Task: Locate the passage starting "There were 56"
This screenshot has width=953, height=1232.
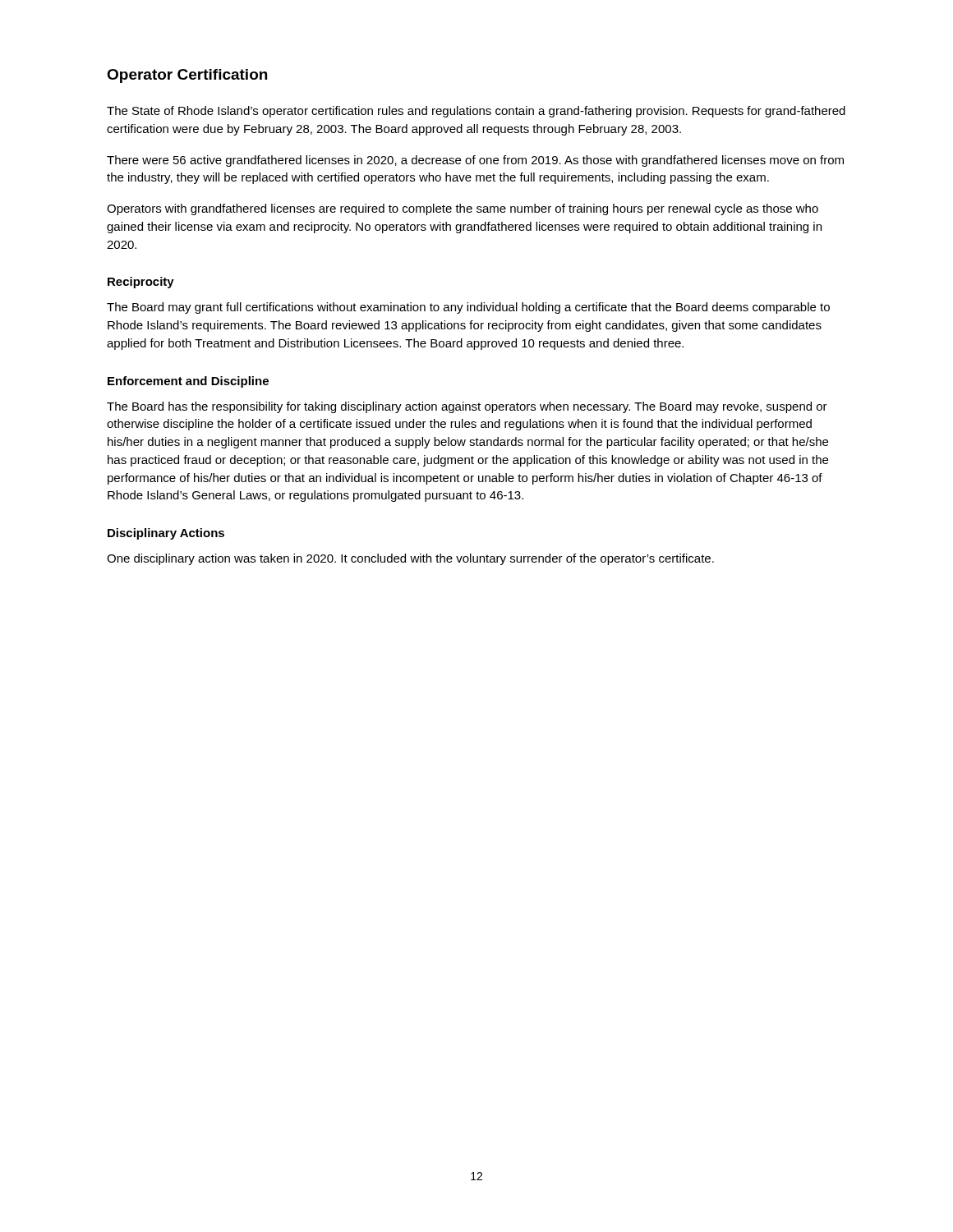Action: (x=476, y=168)
